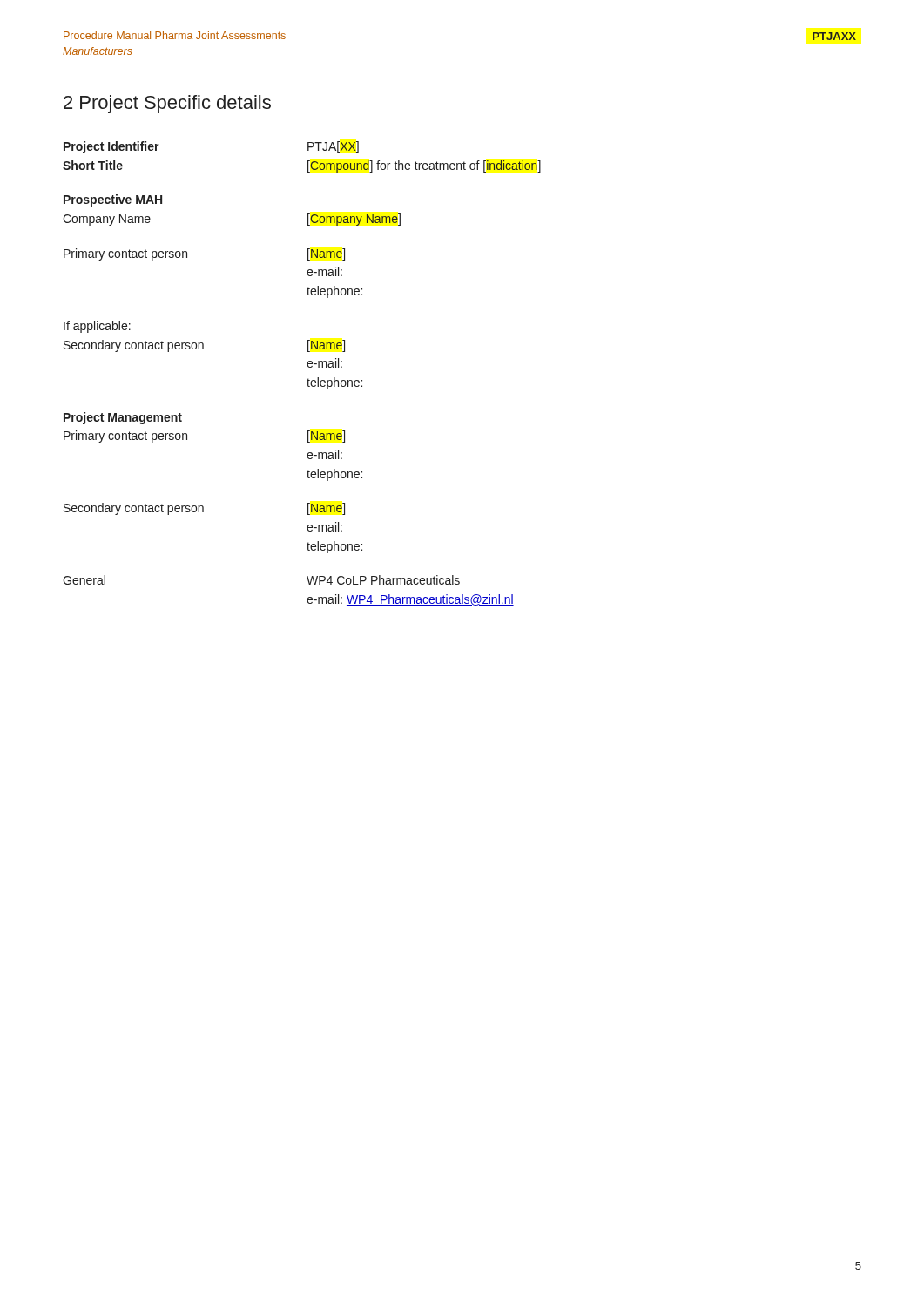Click where it says "2 Project Specific details"

167,102
